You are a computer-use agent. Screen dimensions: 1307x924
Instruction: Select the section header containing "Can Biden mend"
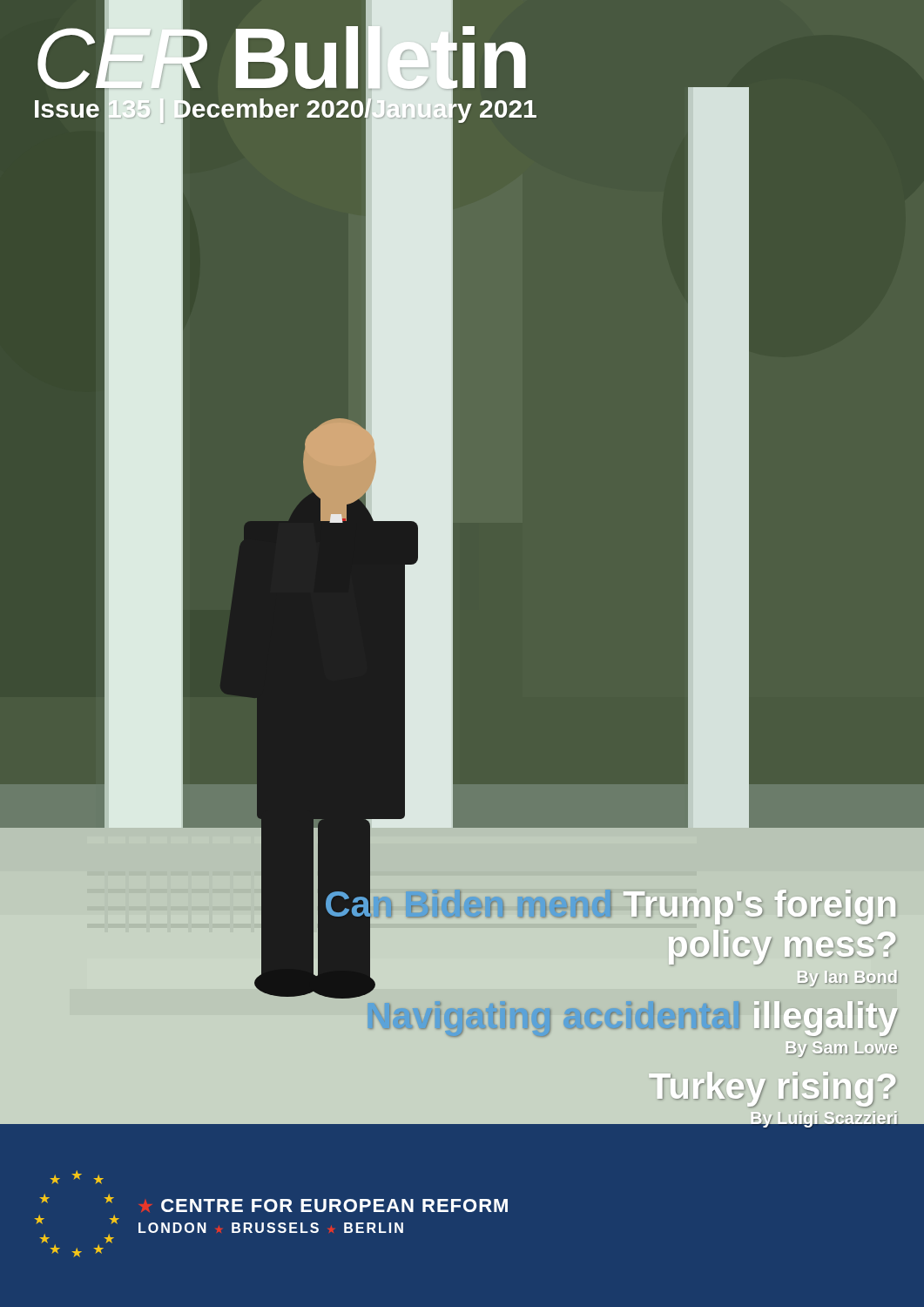611,936
